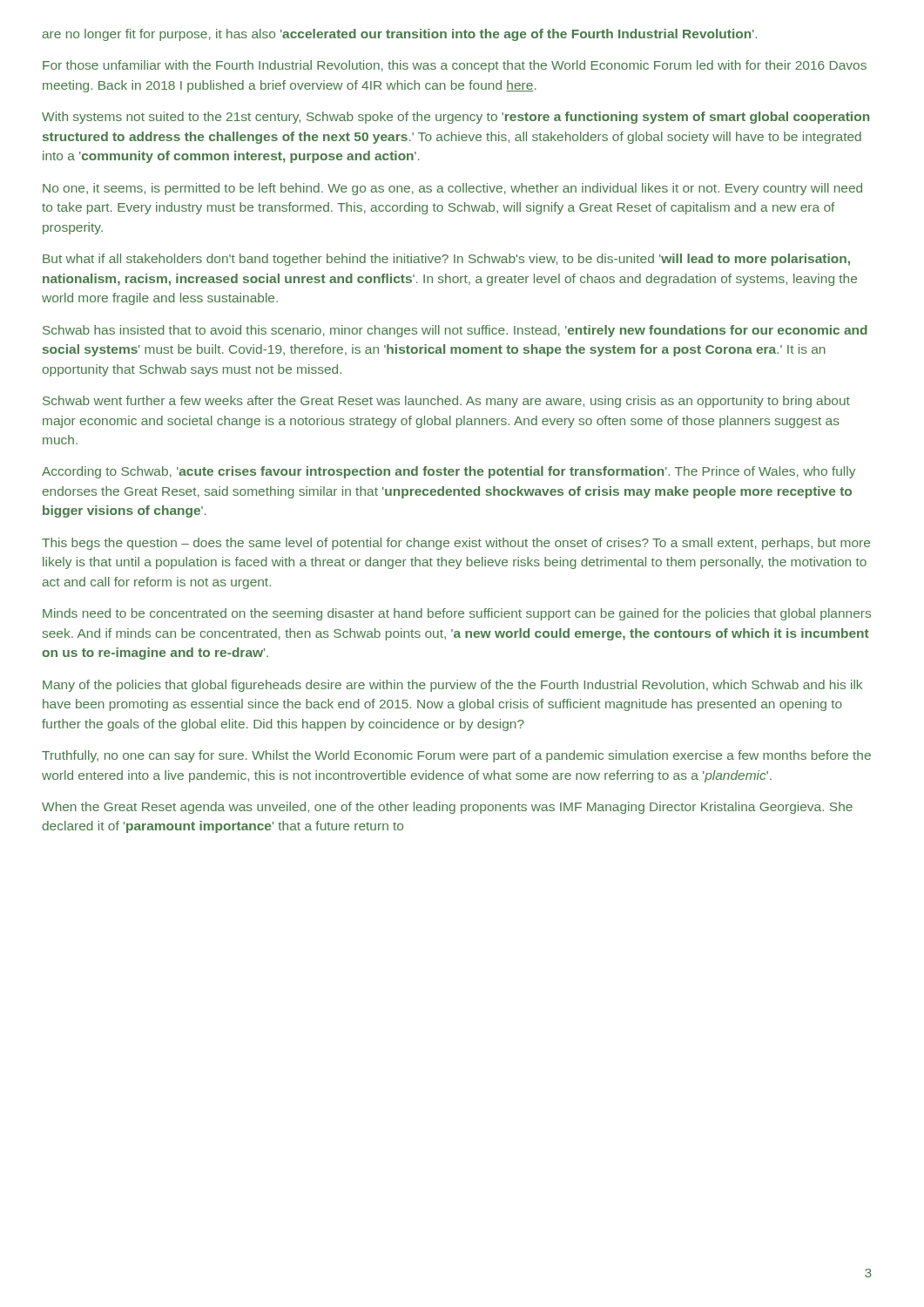Find the text block containing "Schwab went further"
Screen dimensions: 1307x924
tap(446, 420)
